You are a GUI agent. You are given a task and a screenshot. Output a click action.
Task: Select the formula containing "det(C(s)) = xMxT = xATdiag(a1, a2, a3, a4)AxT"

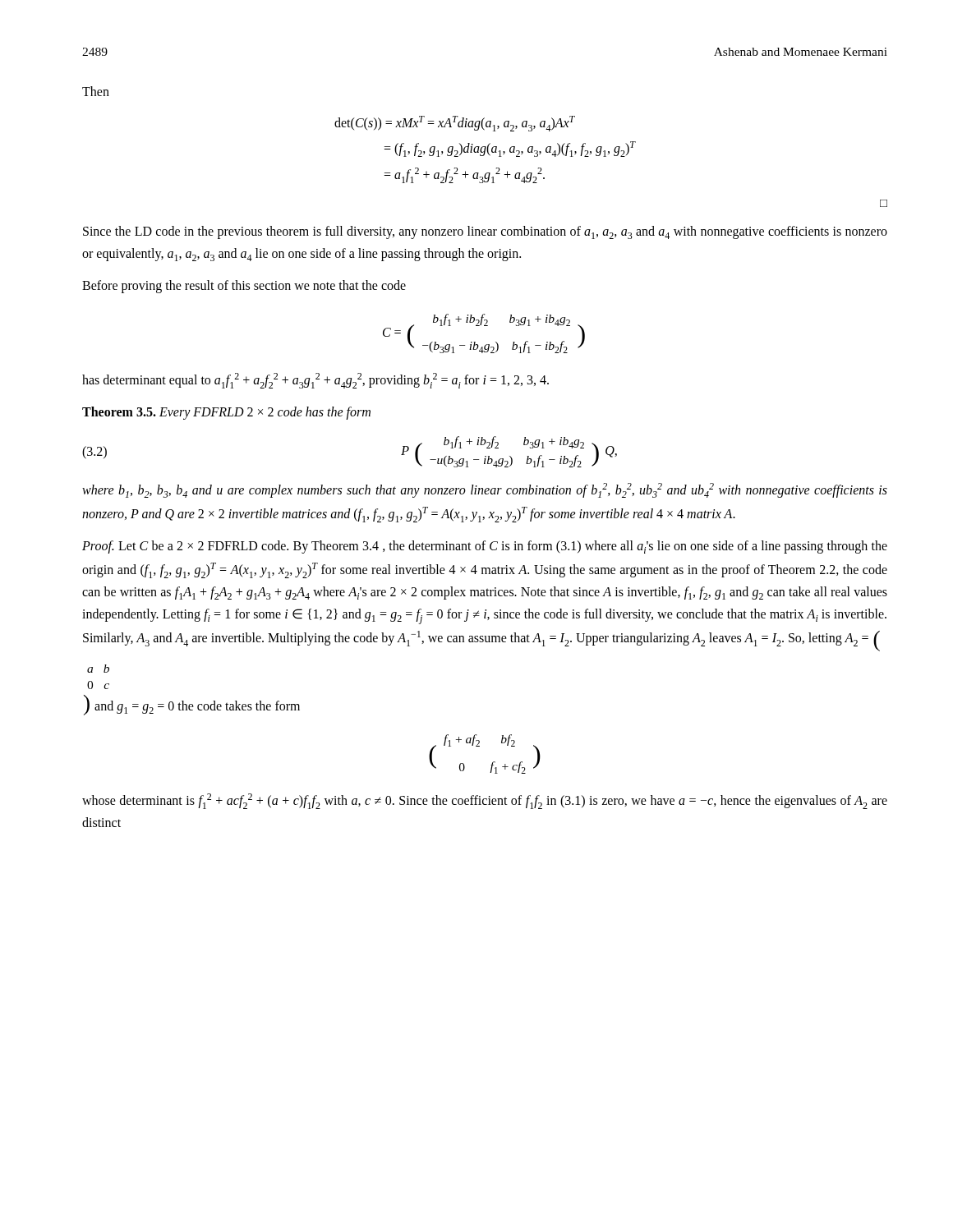coord(485,150)
